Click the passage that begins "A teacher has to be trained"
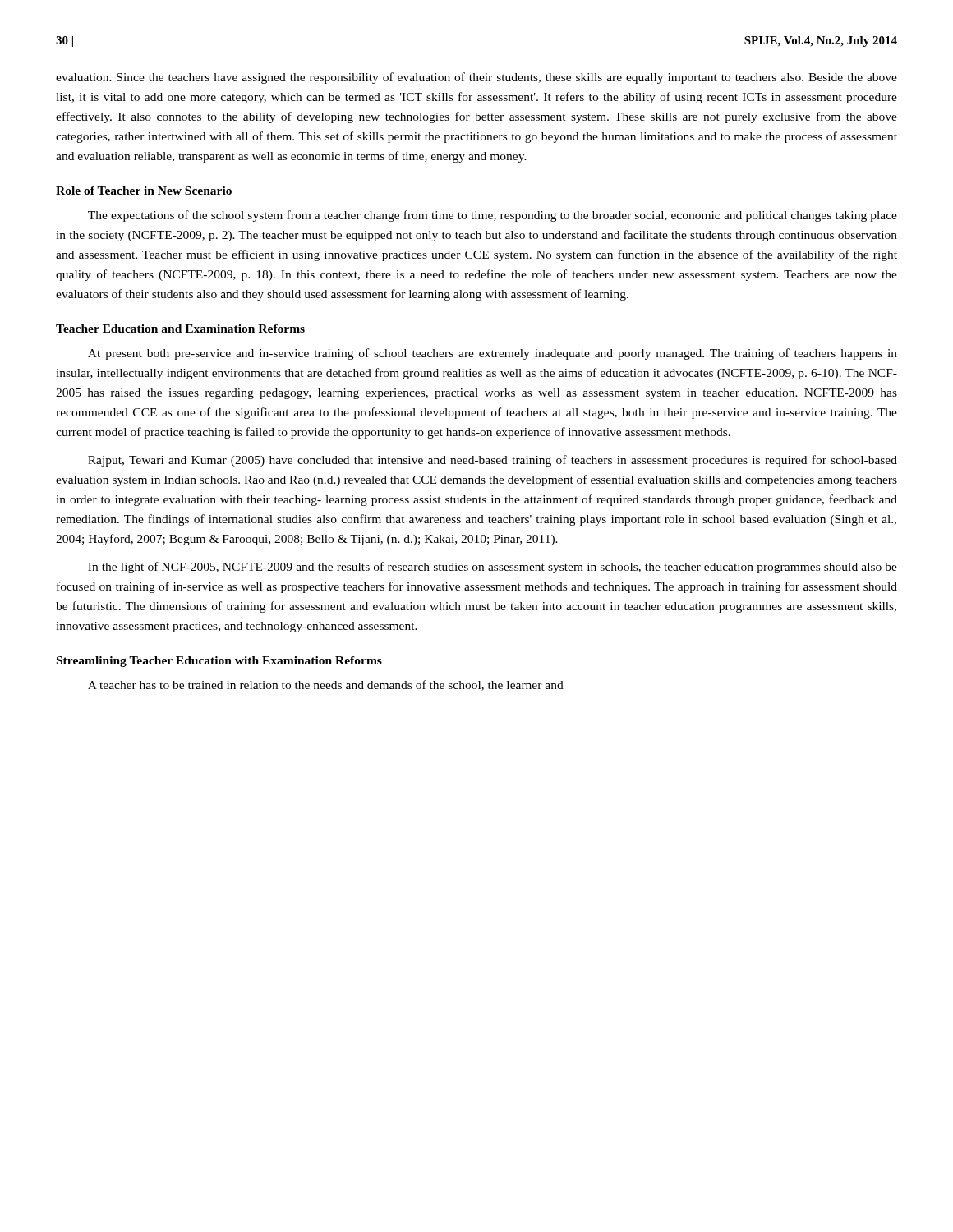This screenshot has height=1232, width=953. tap(476, 685)
